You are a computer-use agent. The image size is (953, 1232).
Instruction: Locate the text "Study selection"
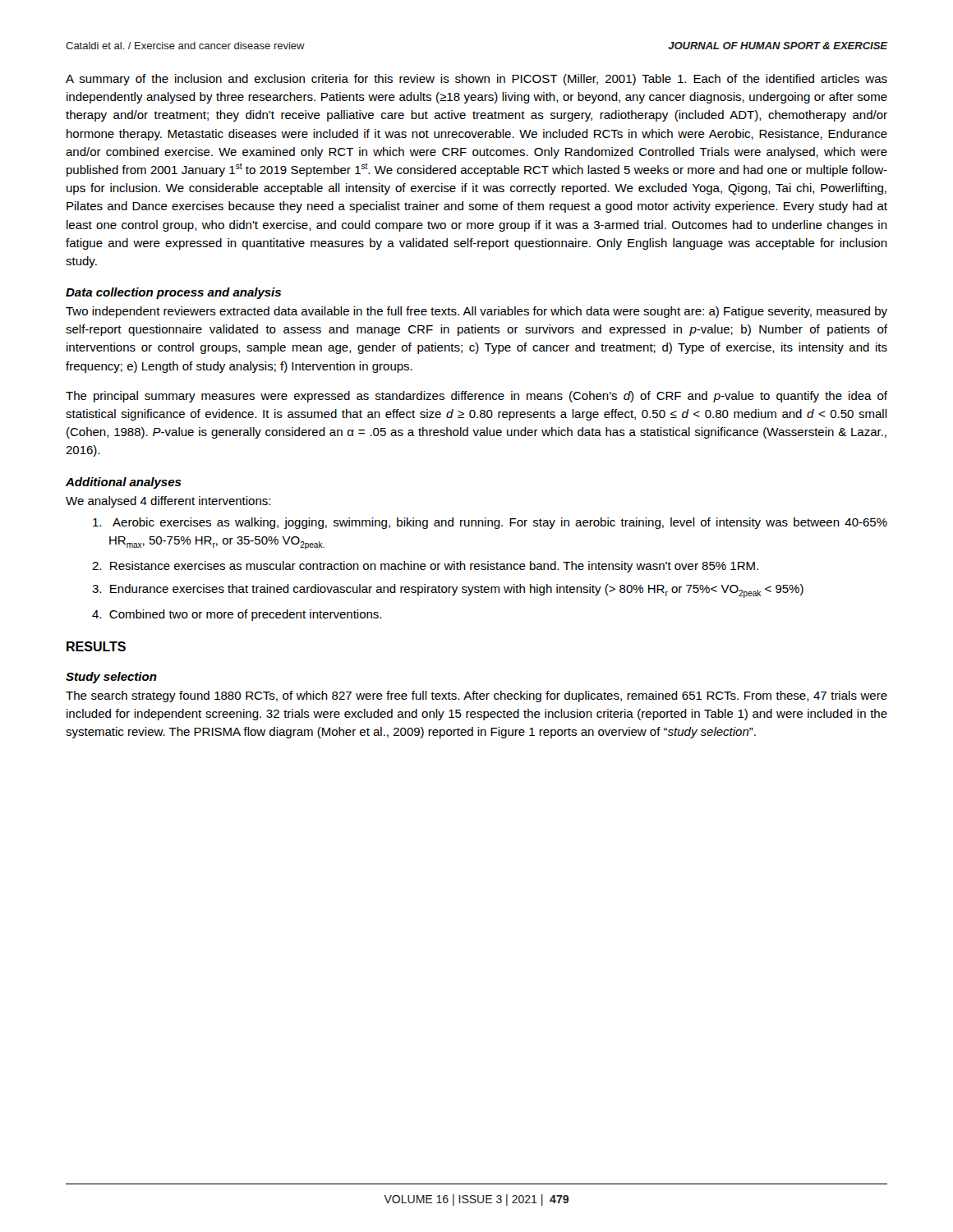pos(111,676)
